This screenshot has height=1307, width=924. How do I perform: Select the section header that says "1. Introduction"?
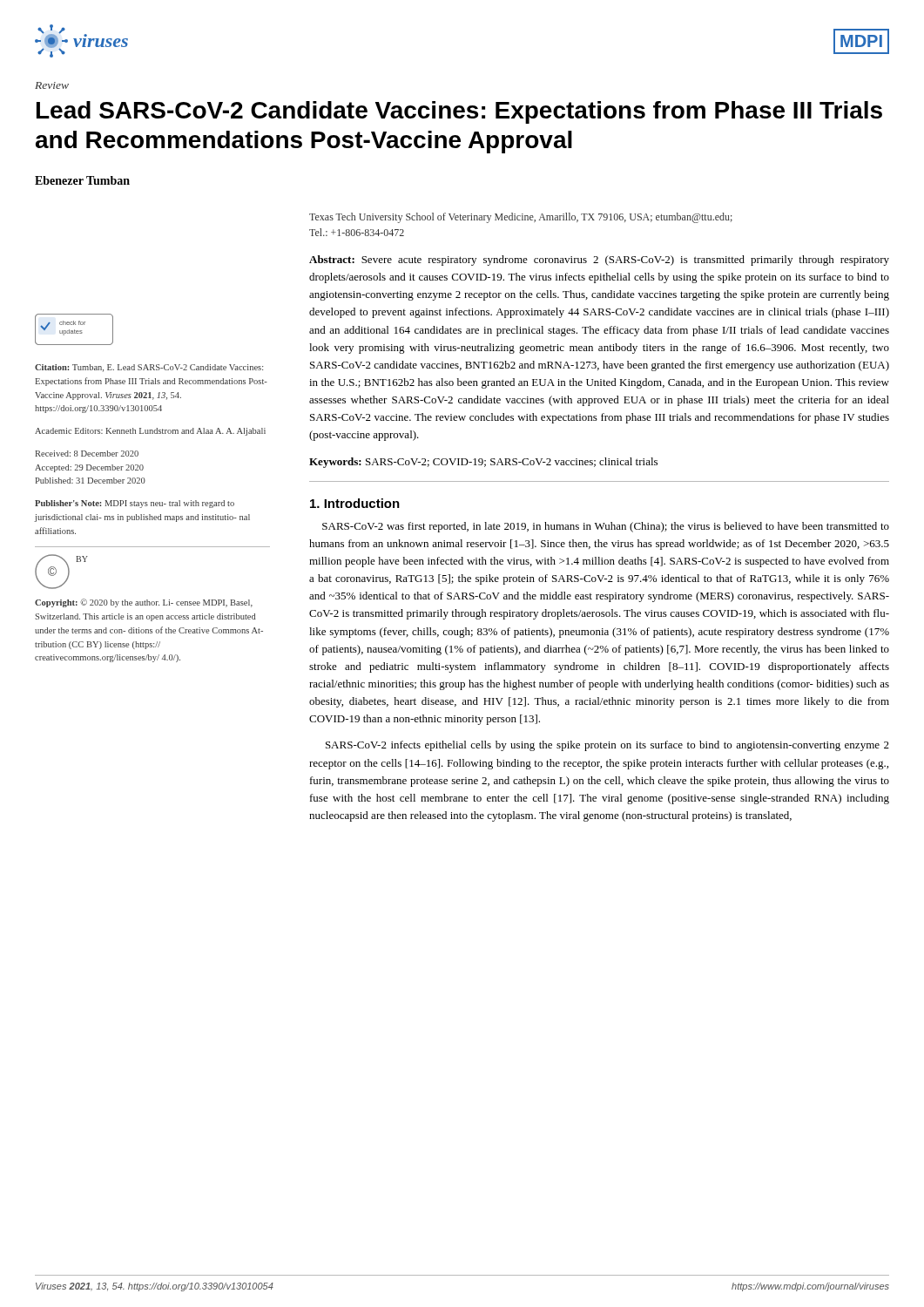(x=355, y=503)
